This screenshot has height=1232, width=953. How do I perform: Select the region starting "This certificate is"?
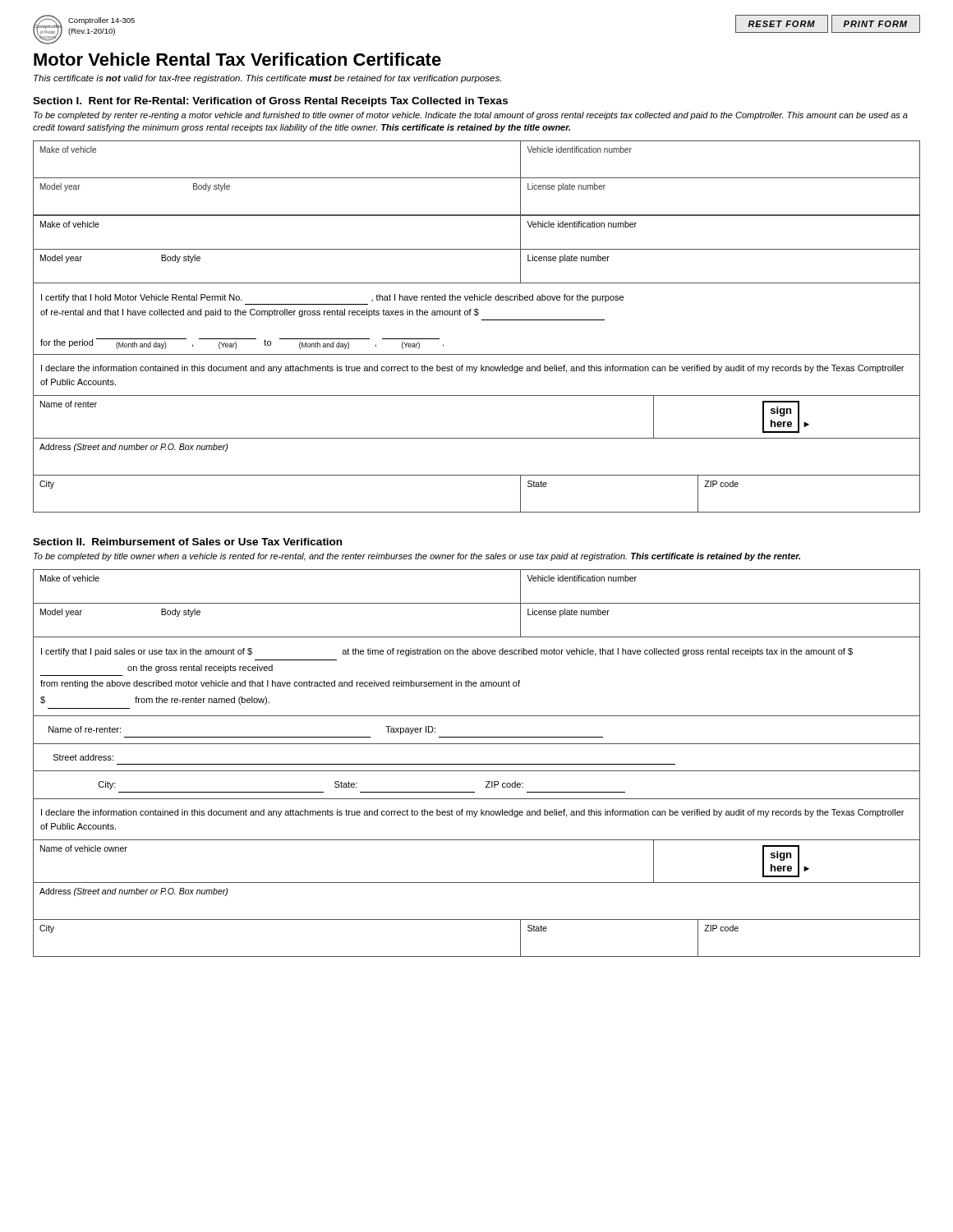coord(268,78)
